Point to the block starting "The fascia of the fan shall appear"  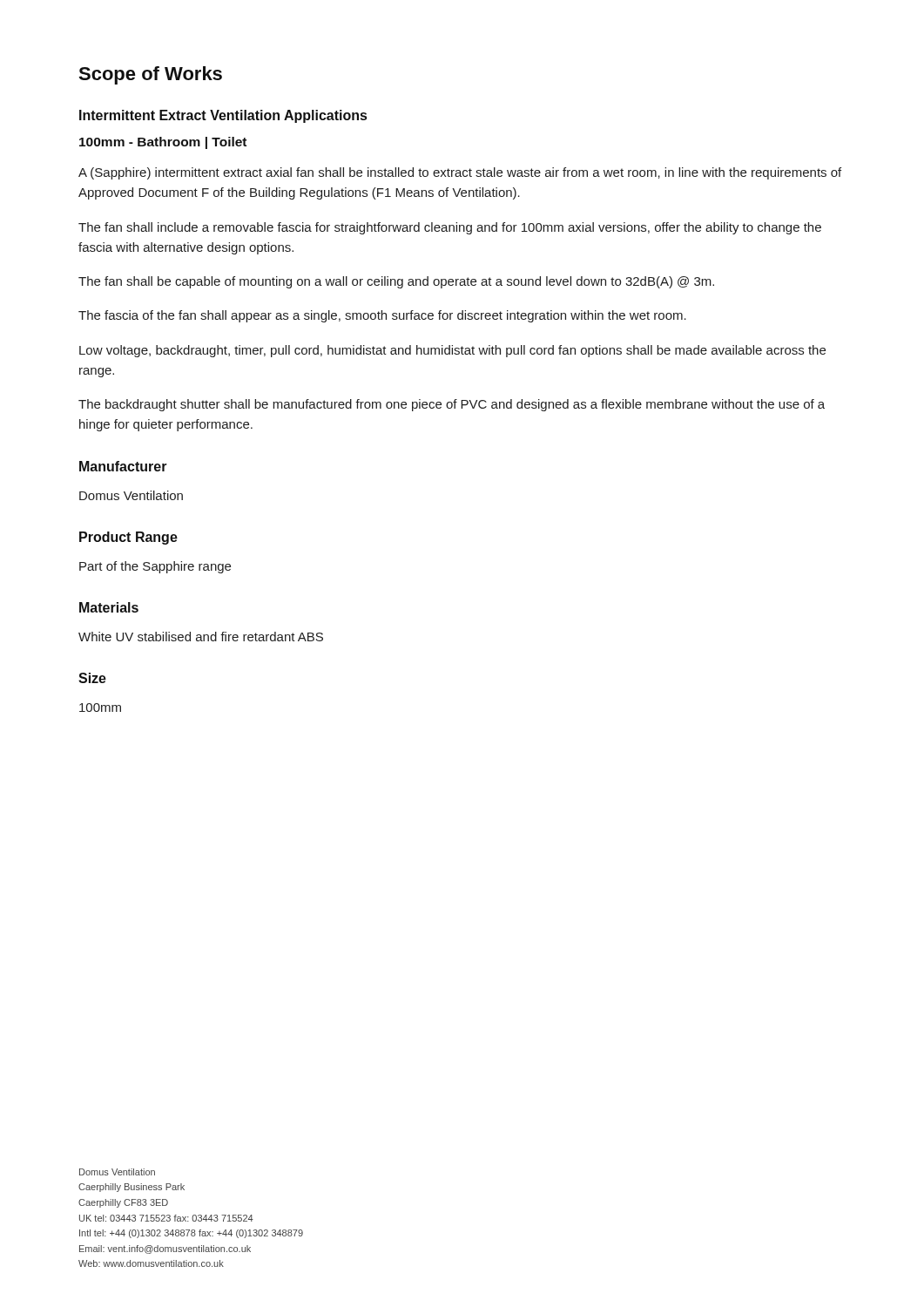point(383,315)
